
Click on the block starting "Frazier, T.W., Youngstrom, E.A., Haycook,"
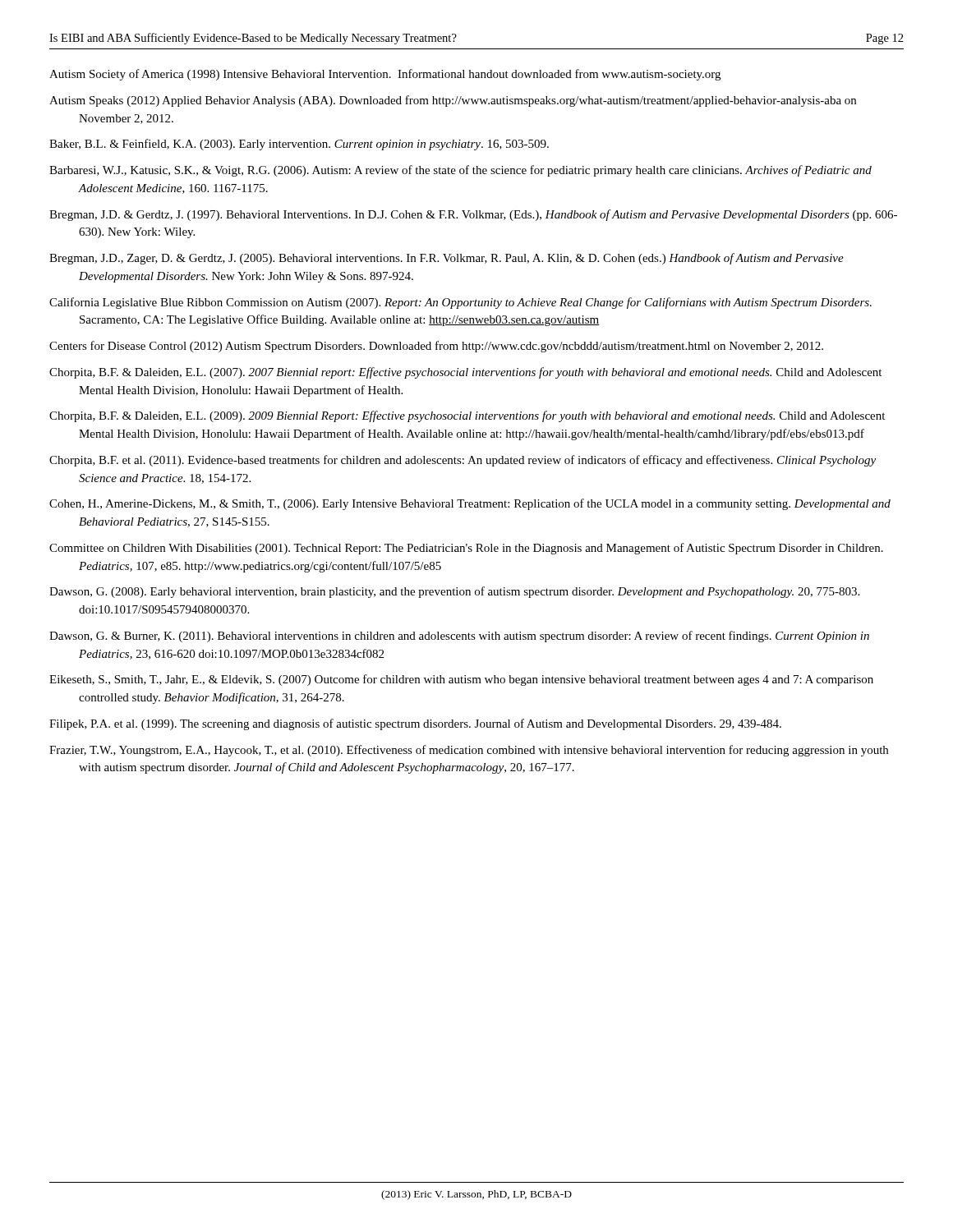[469, 758]
